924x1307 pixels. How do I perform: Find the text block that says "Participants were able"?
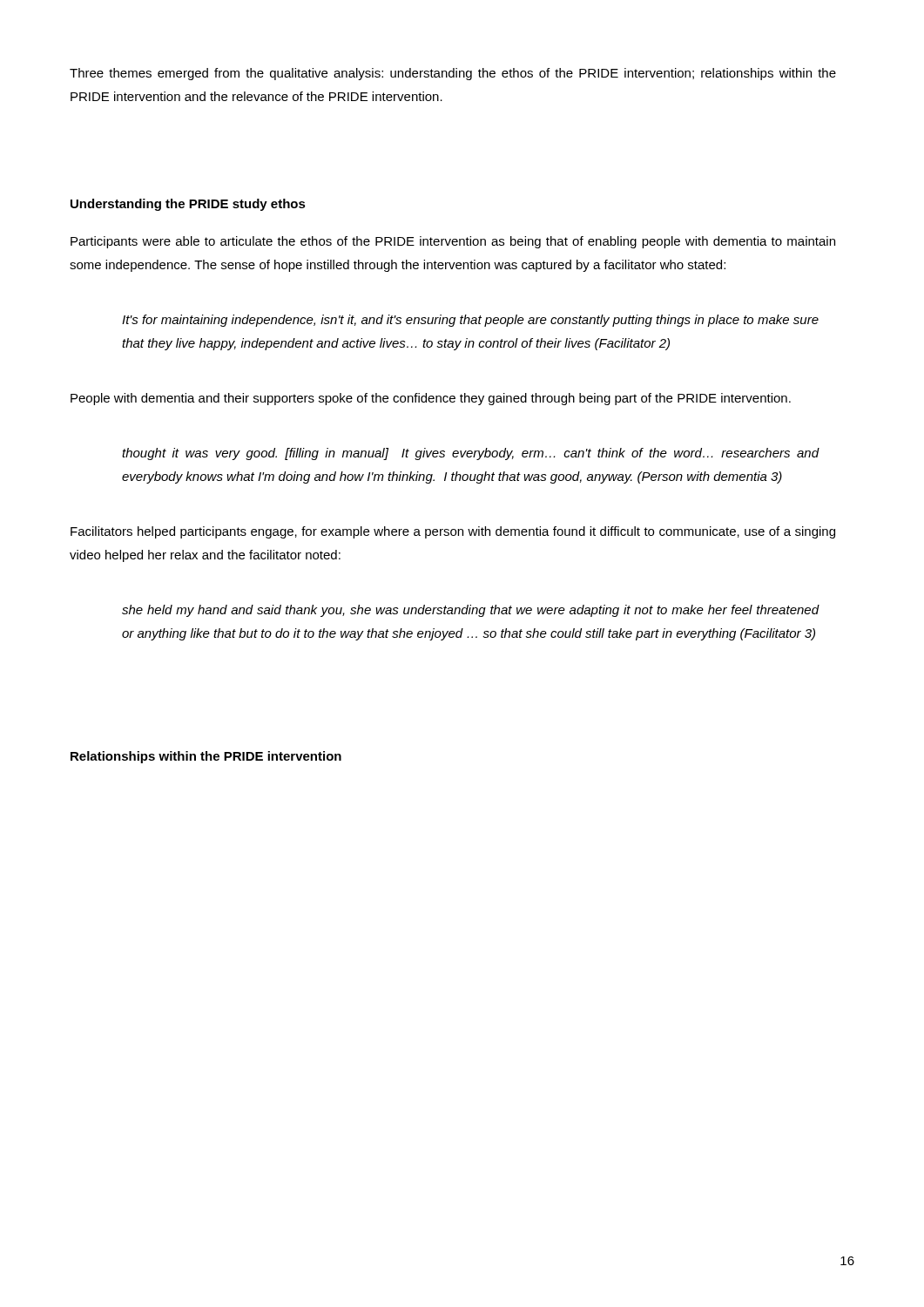pos(453,253)
